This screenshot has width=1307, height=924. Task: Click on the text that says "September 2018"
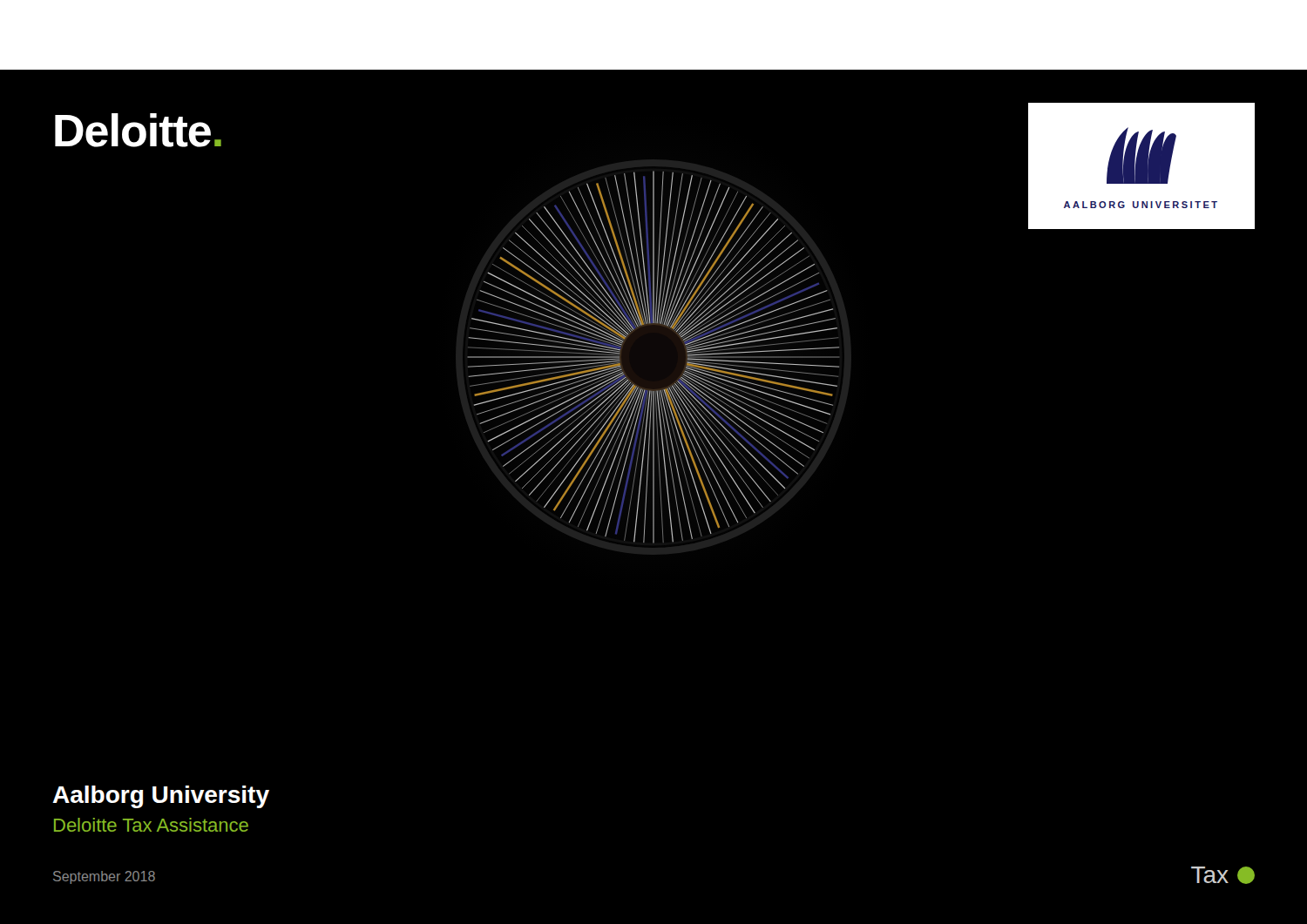click(104, 877)
